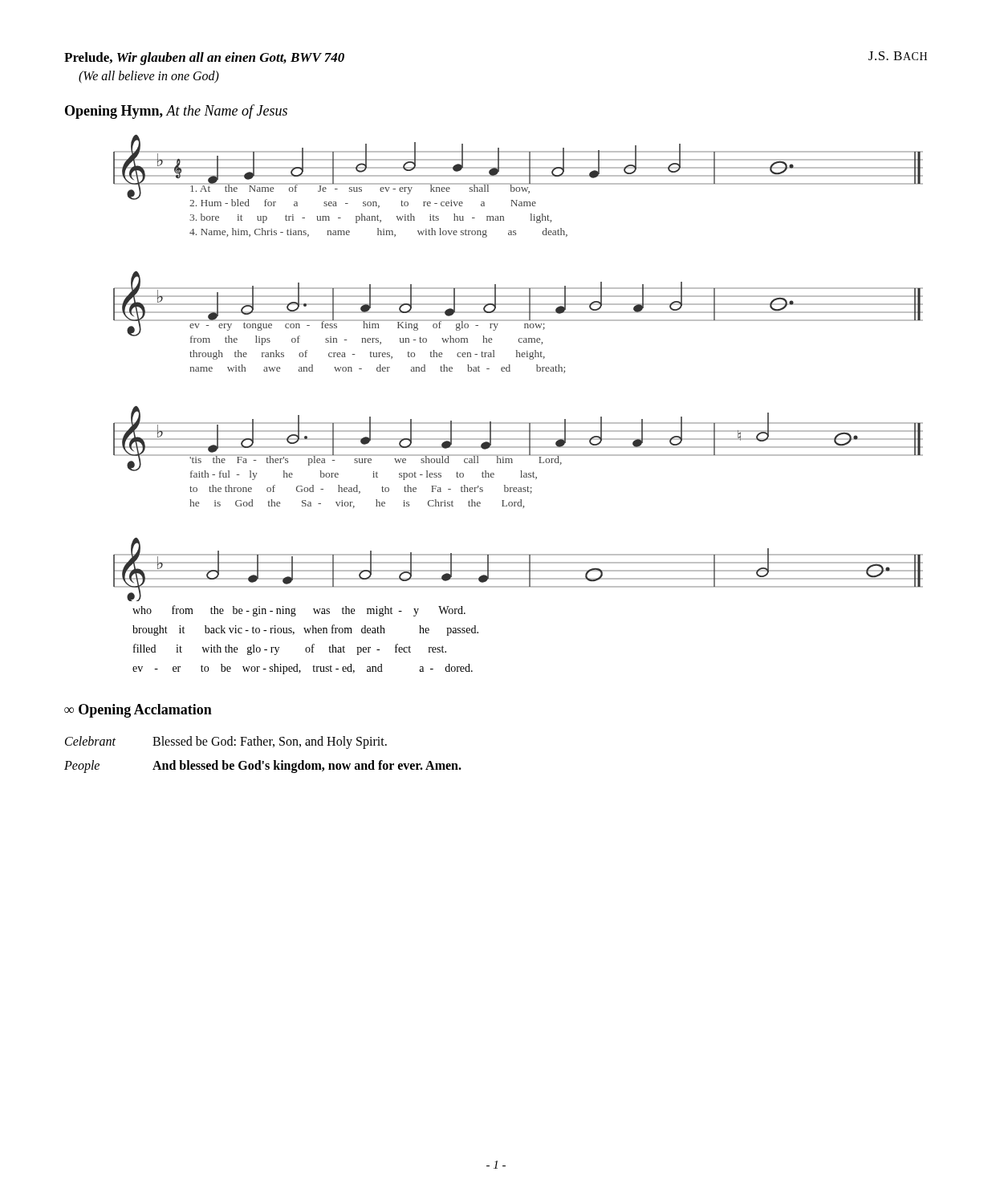
Task: Click on the text starting "J.S. BACH"
Action: click(898, 56)
